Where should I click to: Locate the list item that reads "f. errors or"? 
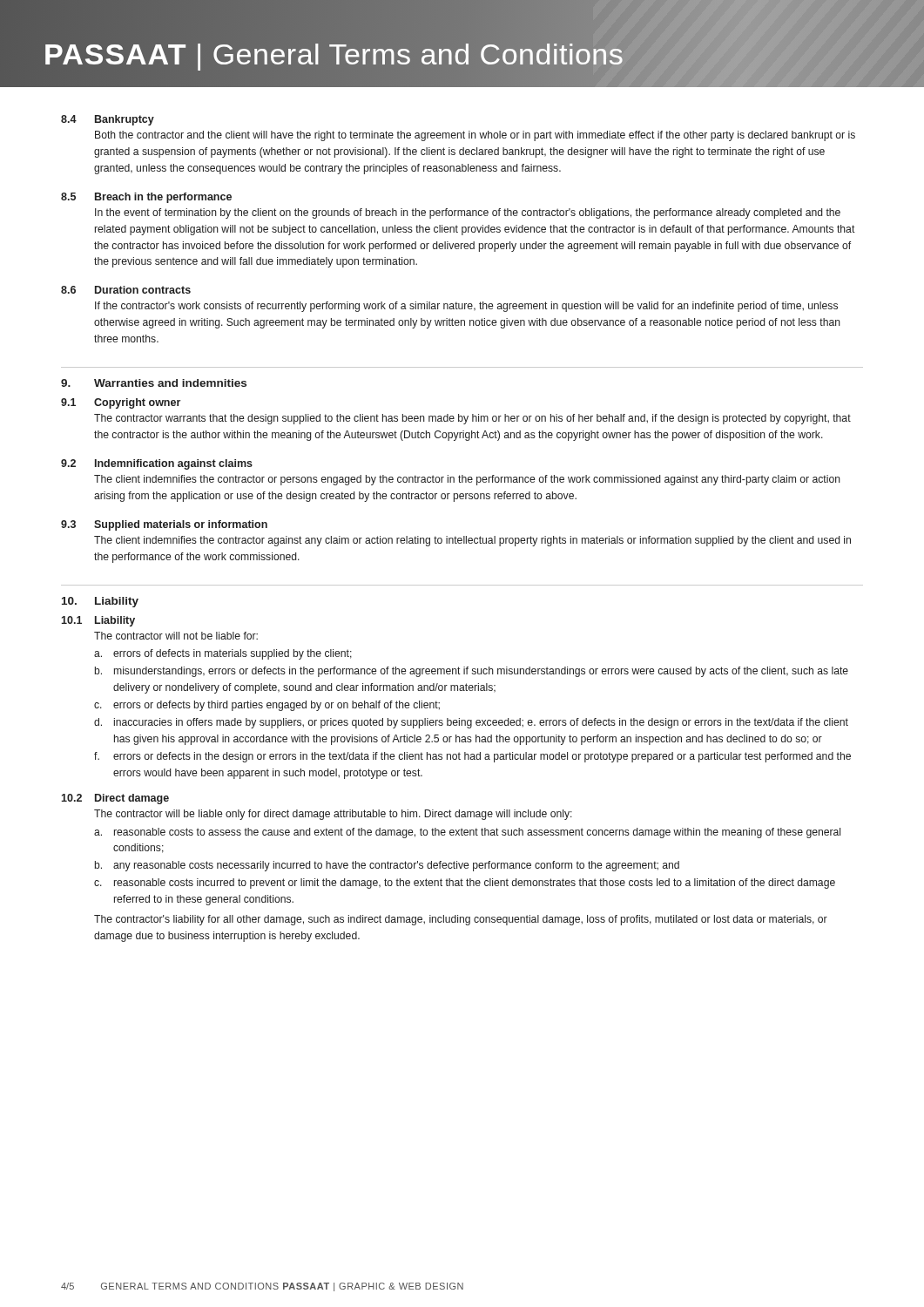click(479, 765)
